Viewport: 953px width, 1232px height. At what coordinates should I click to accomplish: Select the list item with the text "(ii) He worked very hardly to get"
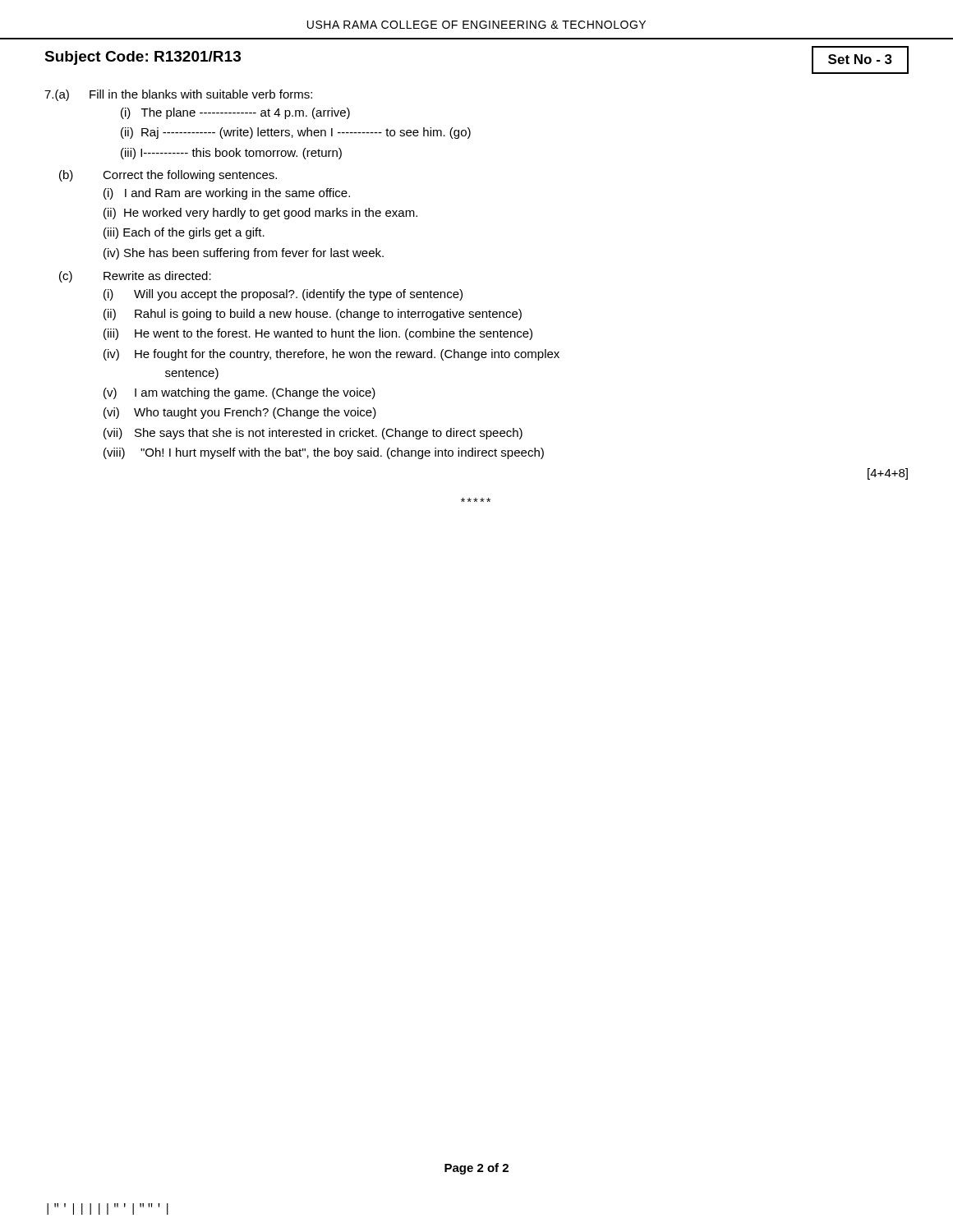261,212
